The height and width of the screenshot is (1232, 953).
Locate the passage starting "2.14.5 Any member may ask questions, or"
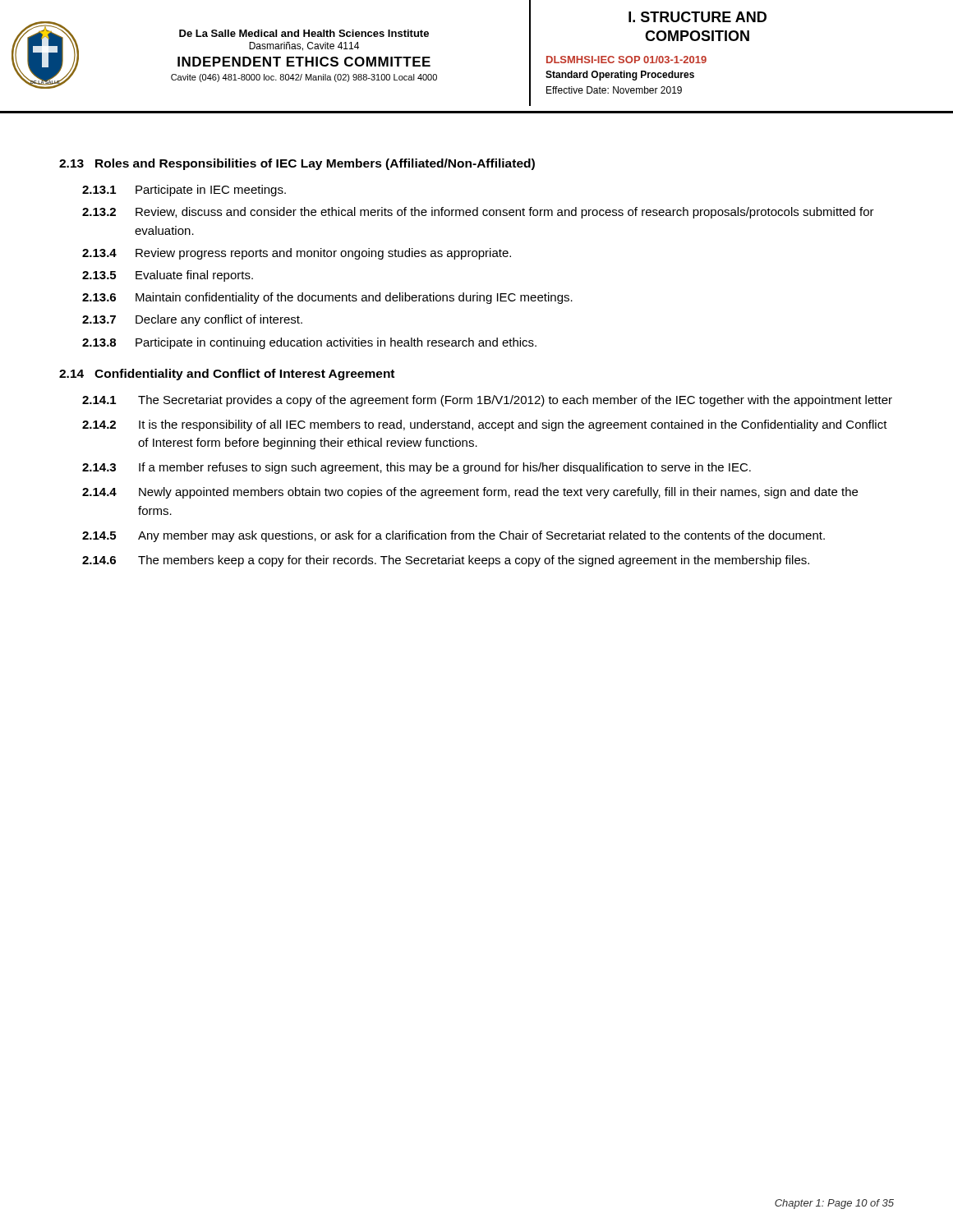[x=454, y=535]
